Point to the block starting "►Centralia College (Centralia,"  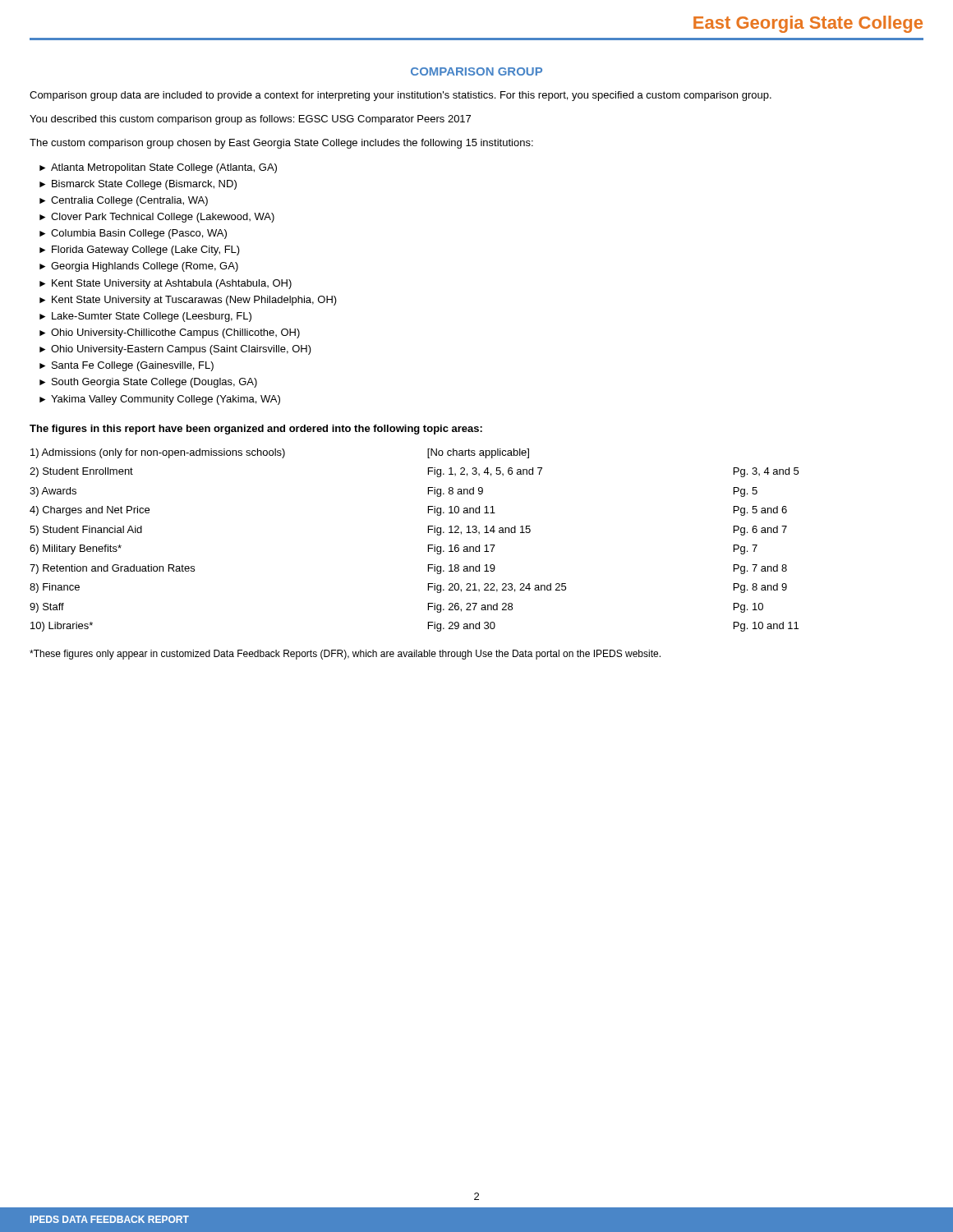click(x=123, y=200)
